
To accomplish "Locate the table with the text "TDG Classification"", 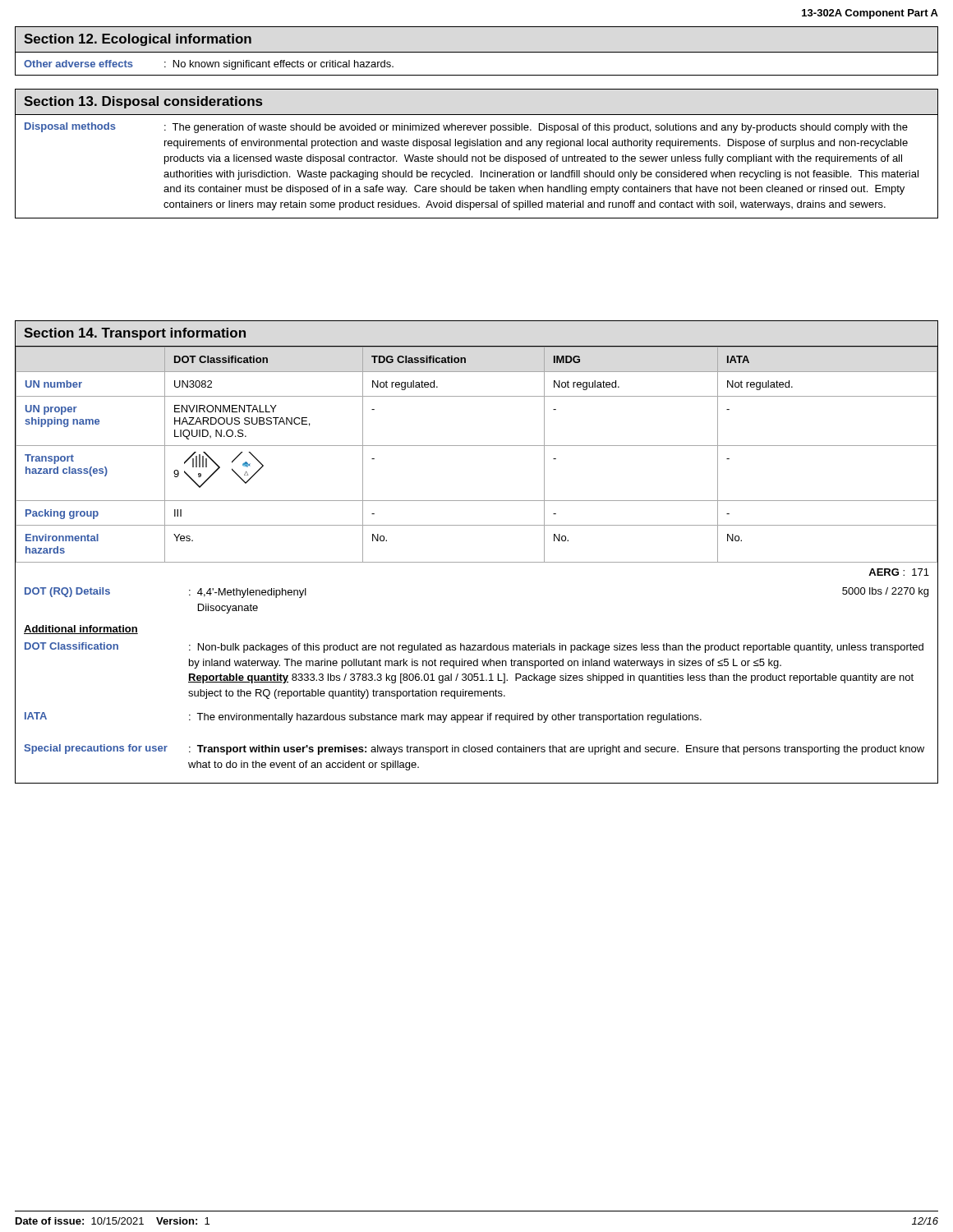I will 476,455.
